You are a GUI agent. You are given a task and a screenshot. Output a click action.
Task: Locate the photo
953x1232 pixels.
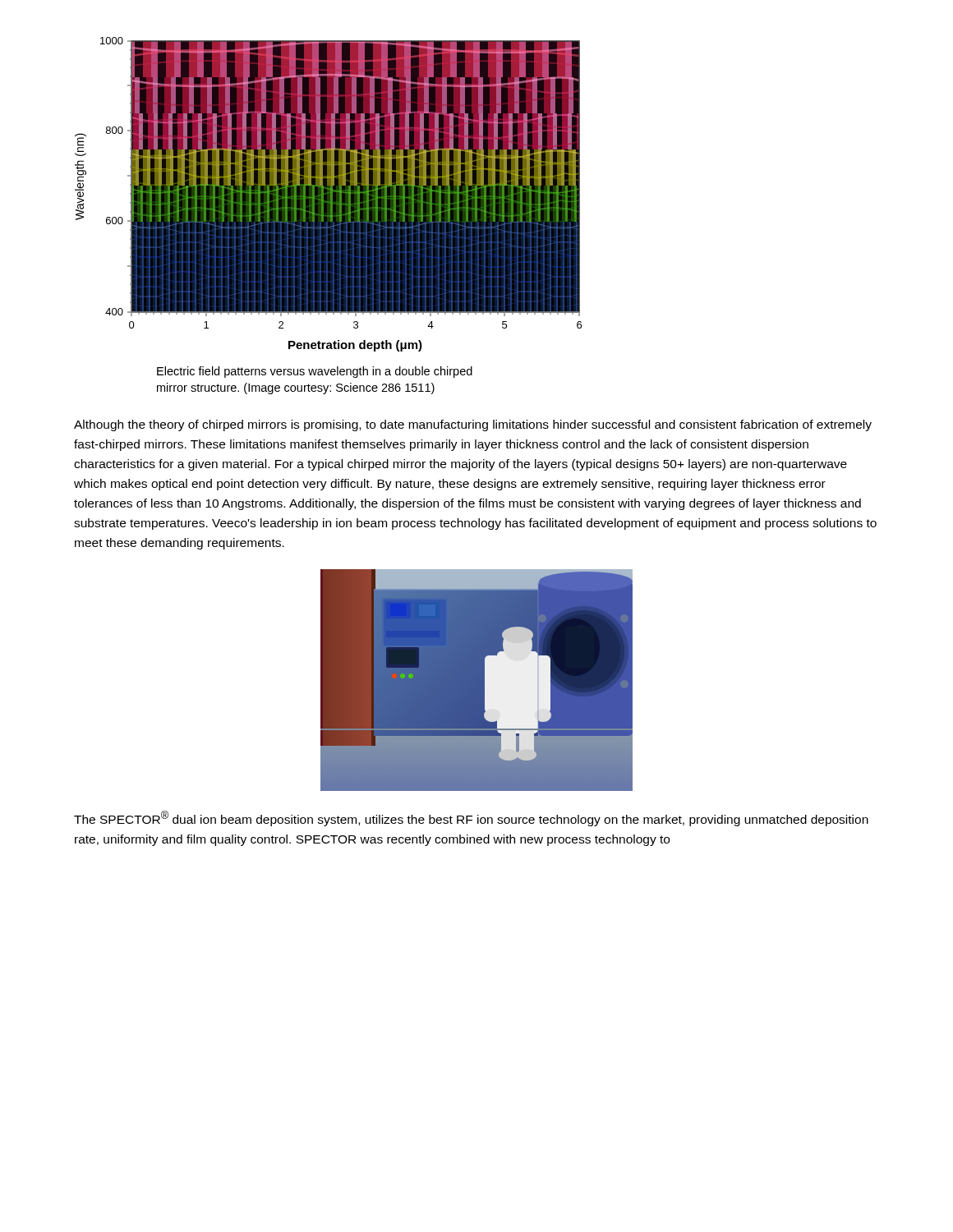click(476, 680)
